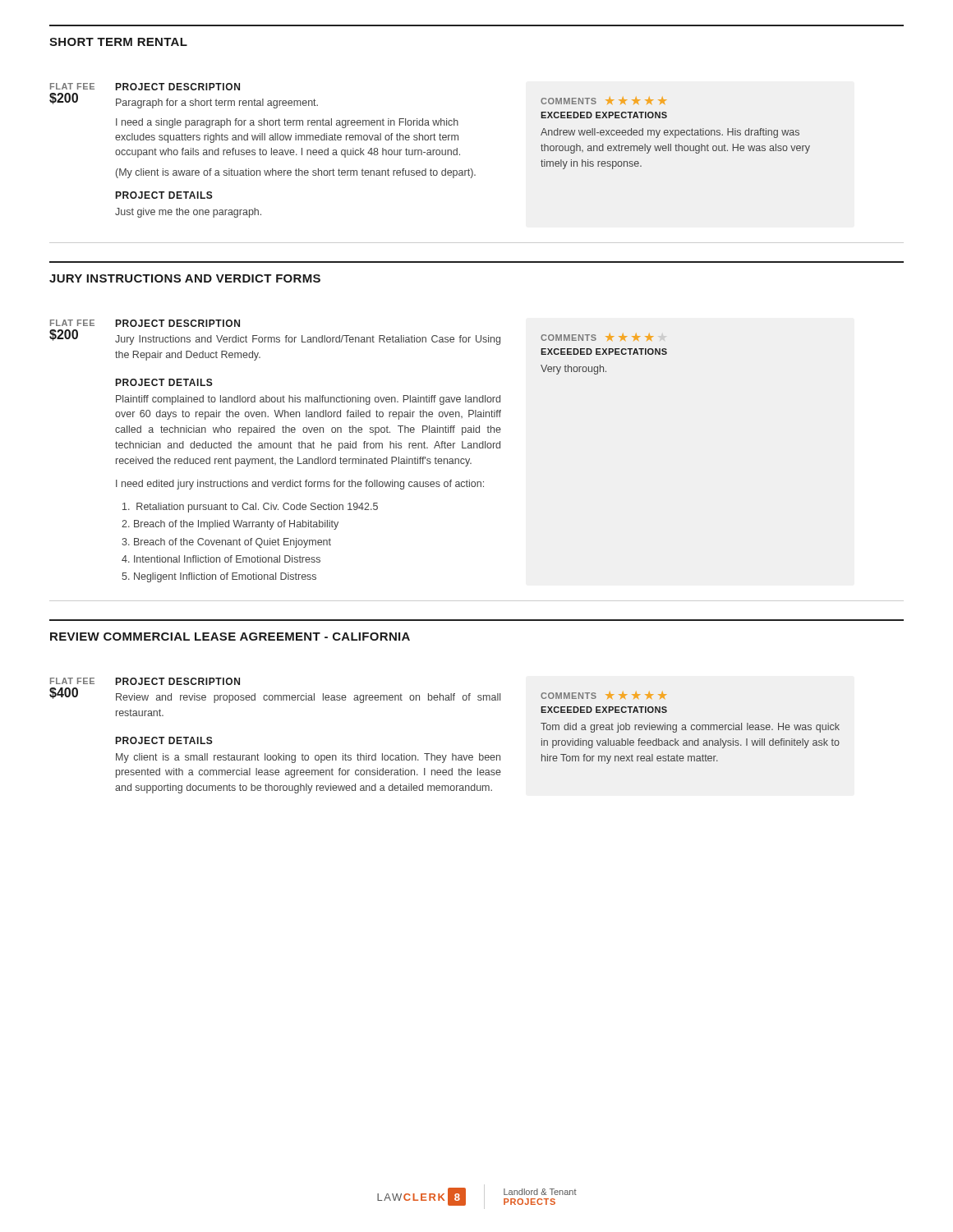Locate the block of text that opens with "3. Breach of the Covenant of"
953x1232 pixels.
tap(226, 542)
